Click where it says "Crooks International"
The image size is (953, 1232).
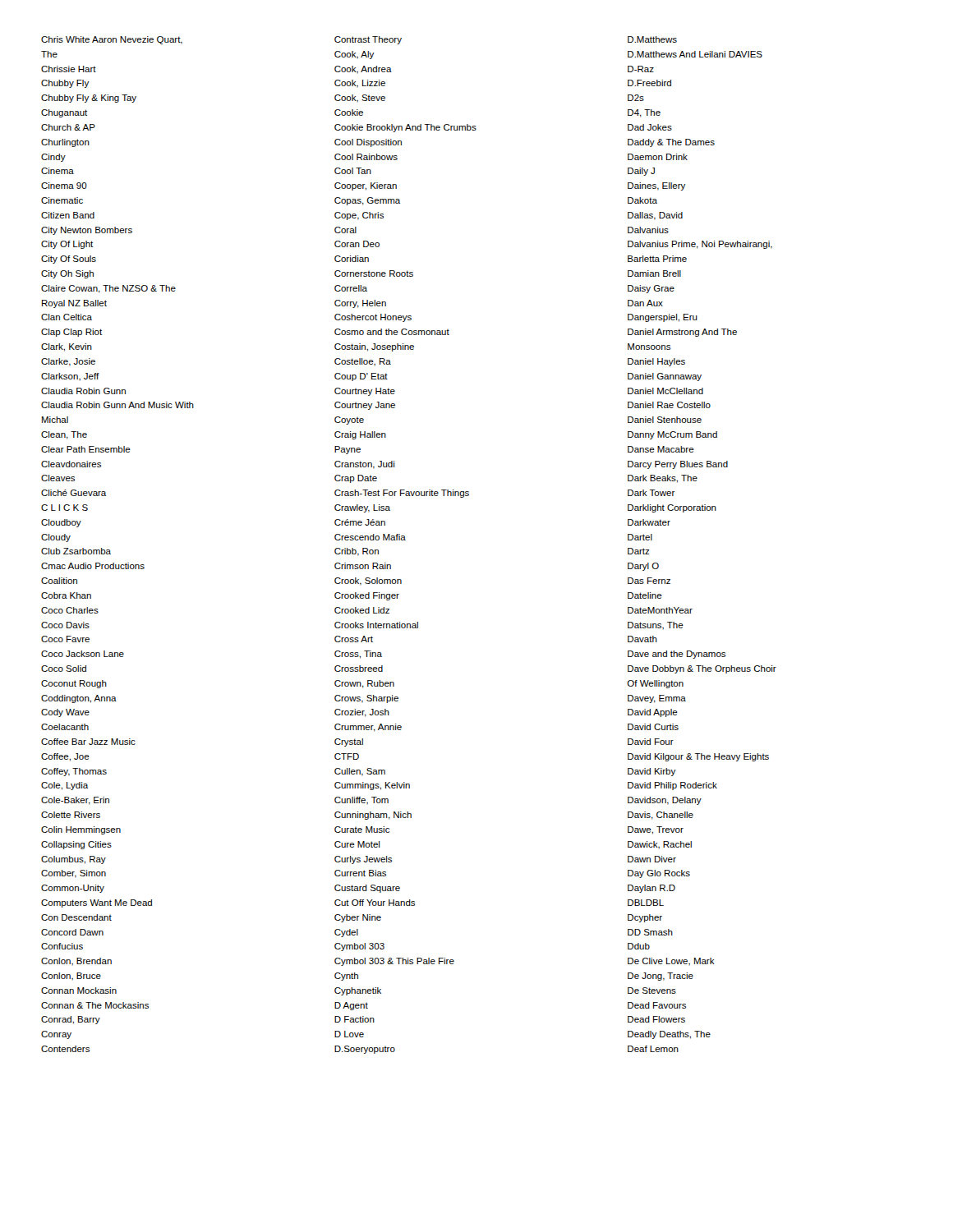click(x=376, y=625)
